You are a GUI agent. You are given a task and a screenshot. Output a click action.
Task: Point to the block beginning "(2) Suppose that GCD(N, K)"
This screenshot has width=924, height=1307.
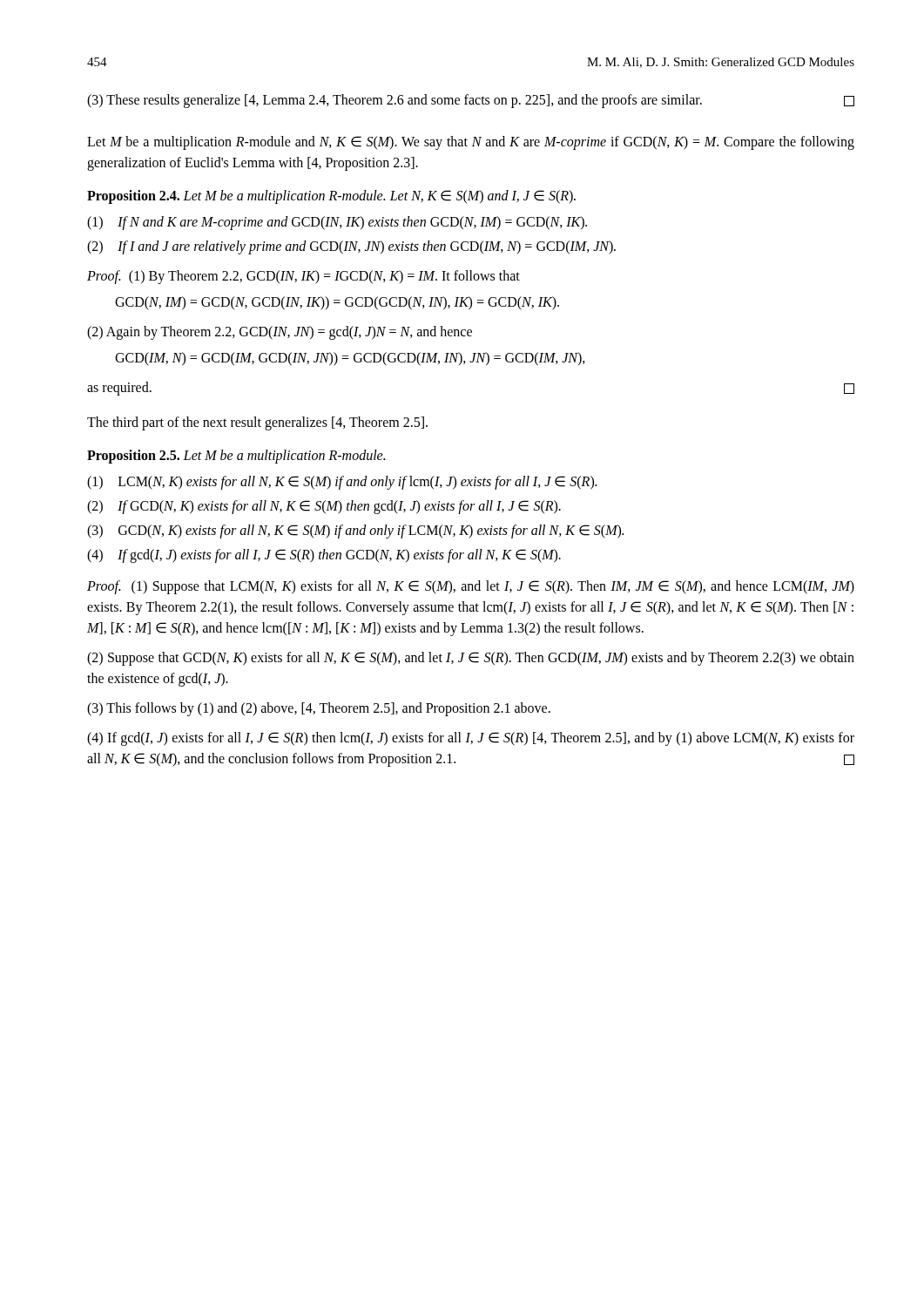tap(471, 667)
